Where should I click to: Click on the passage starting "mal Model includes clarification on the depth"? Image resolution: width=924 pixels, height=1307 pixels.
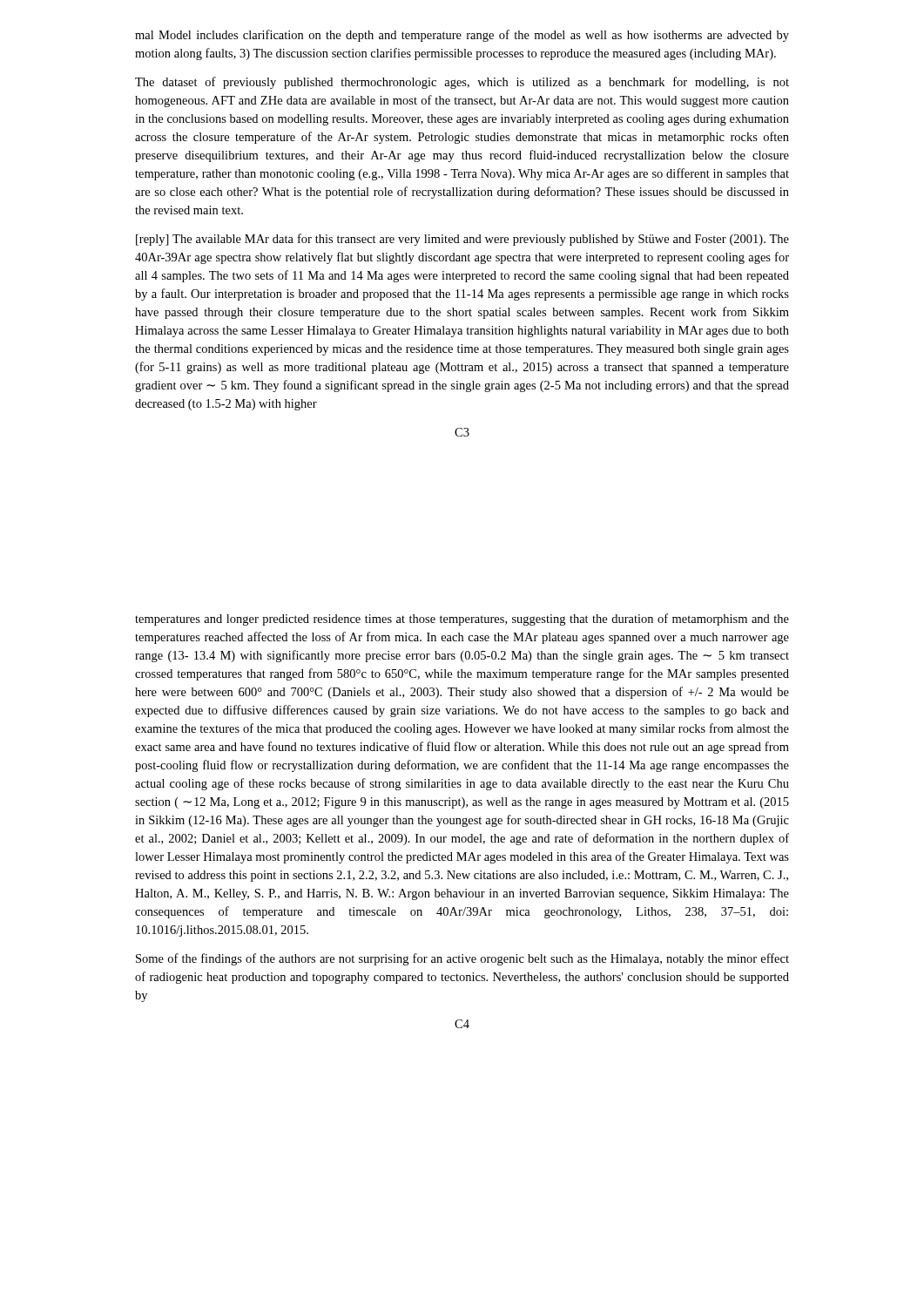pos(462,44)
